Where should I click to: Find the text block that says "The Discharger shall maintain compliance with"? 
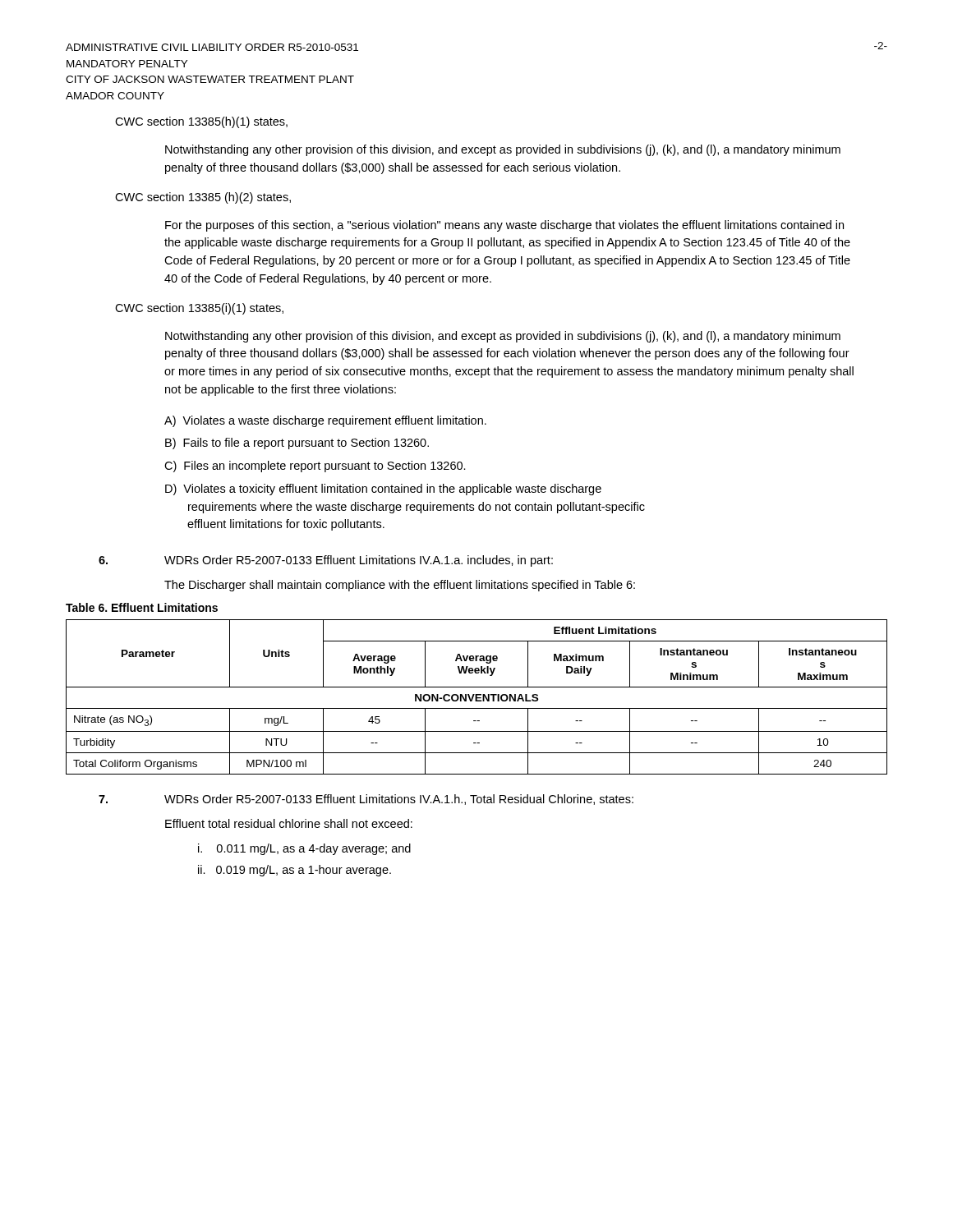400,585
